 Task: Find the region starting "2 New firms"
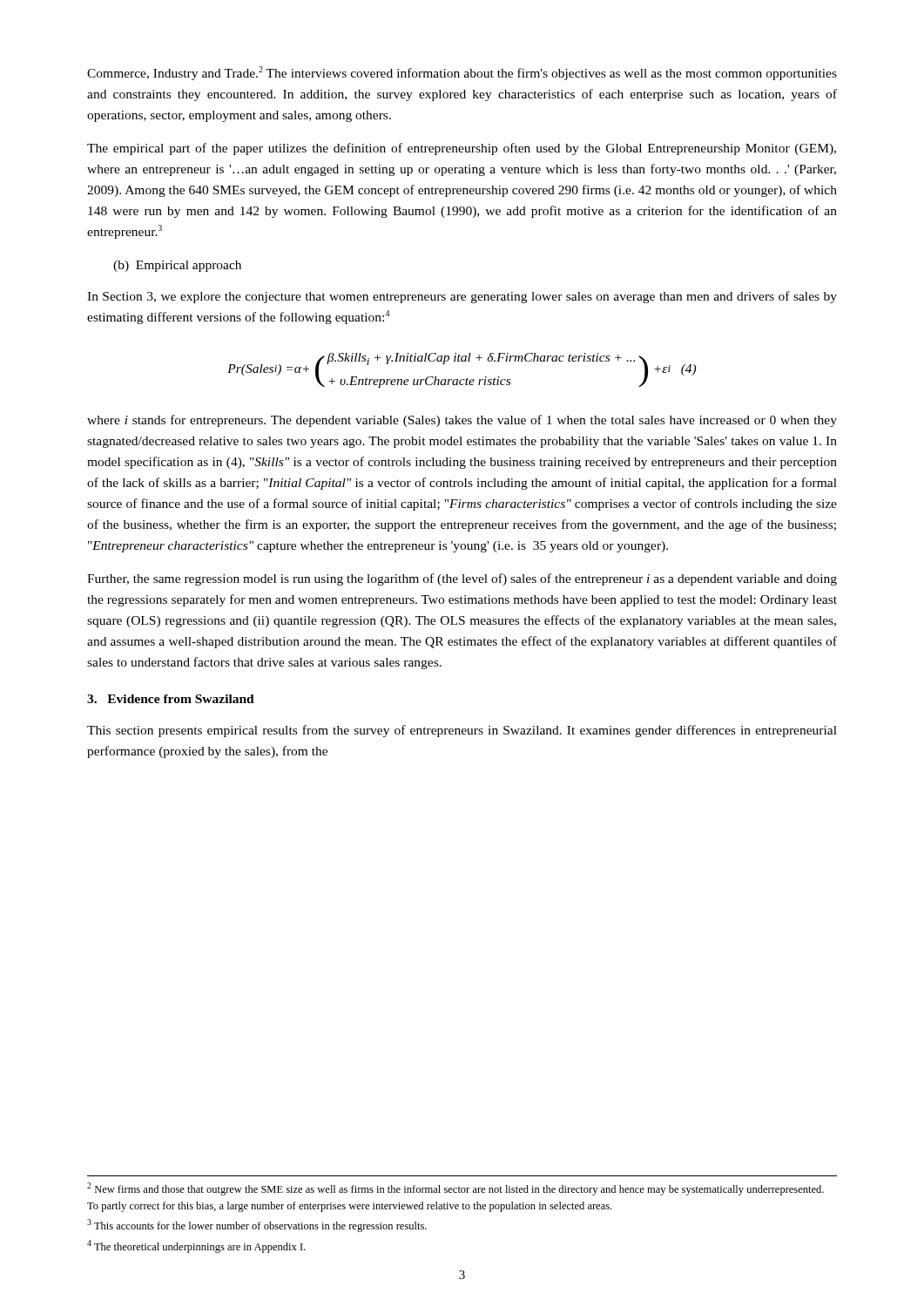[462, 1198]
